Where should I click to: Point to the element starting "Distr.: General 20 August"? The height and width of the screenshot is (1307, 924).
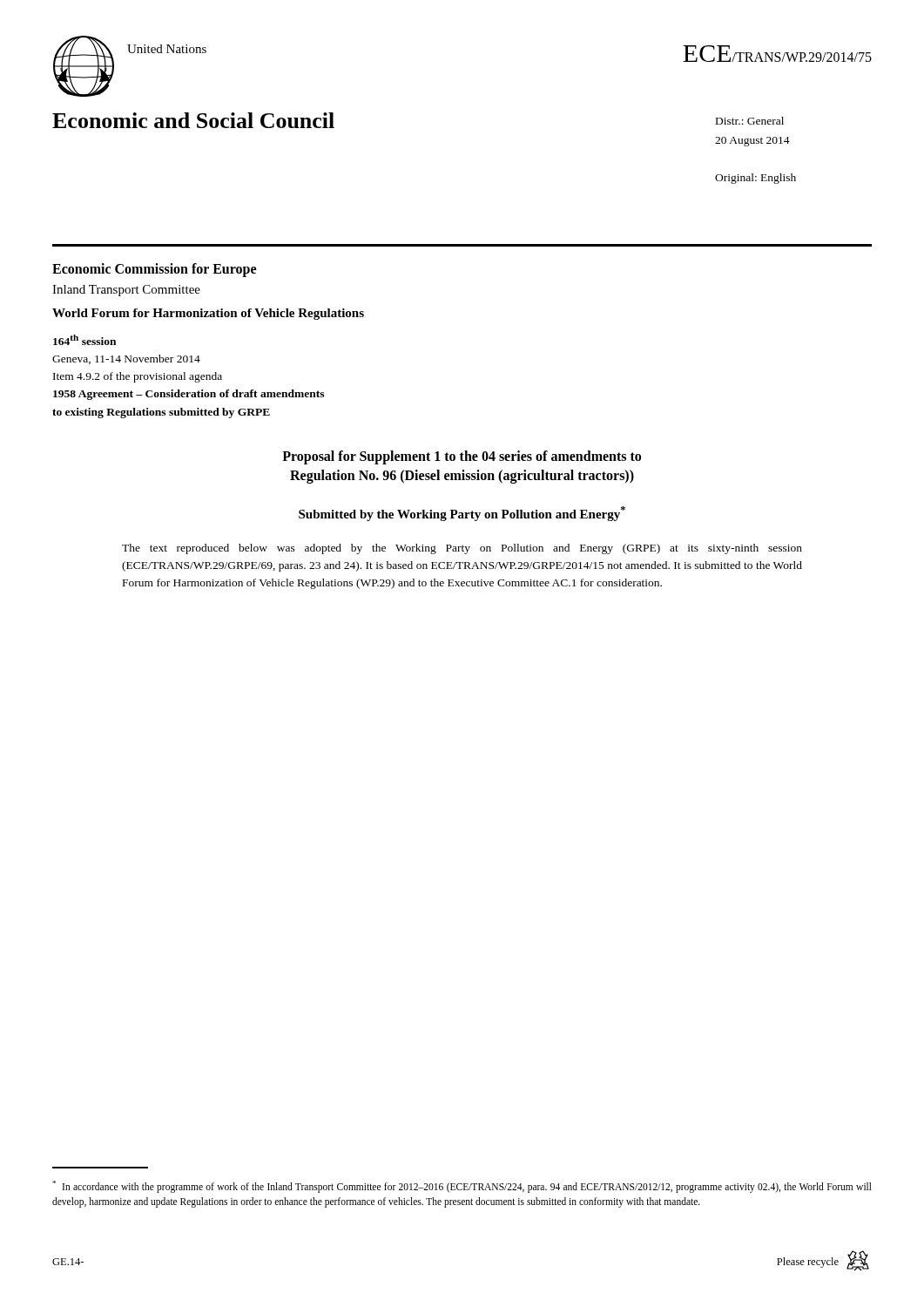coord(793,149)
